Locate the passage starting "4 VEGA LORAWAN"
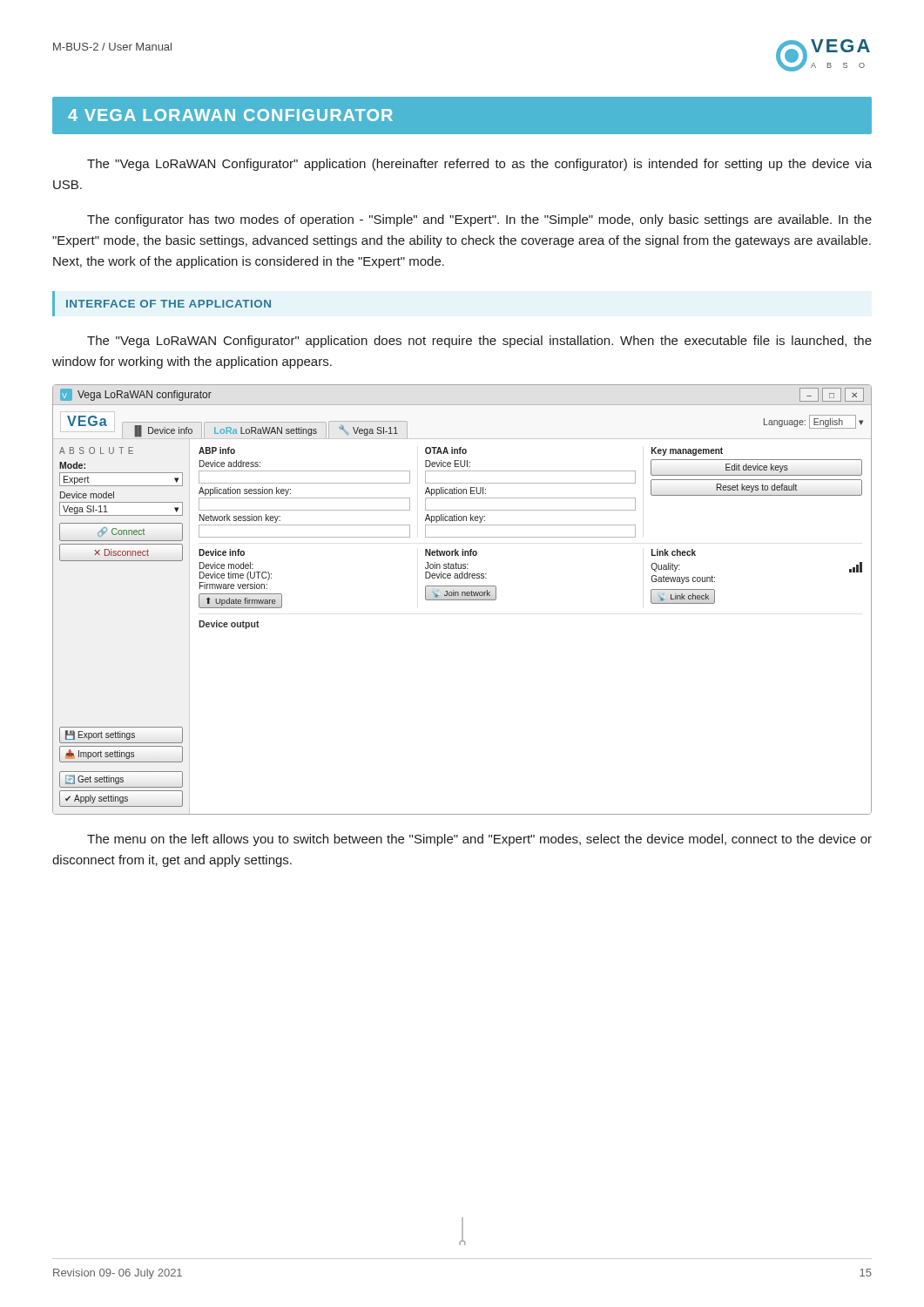The image size is (924, 1307). [x=231, y=115]
